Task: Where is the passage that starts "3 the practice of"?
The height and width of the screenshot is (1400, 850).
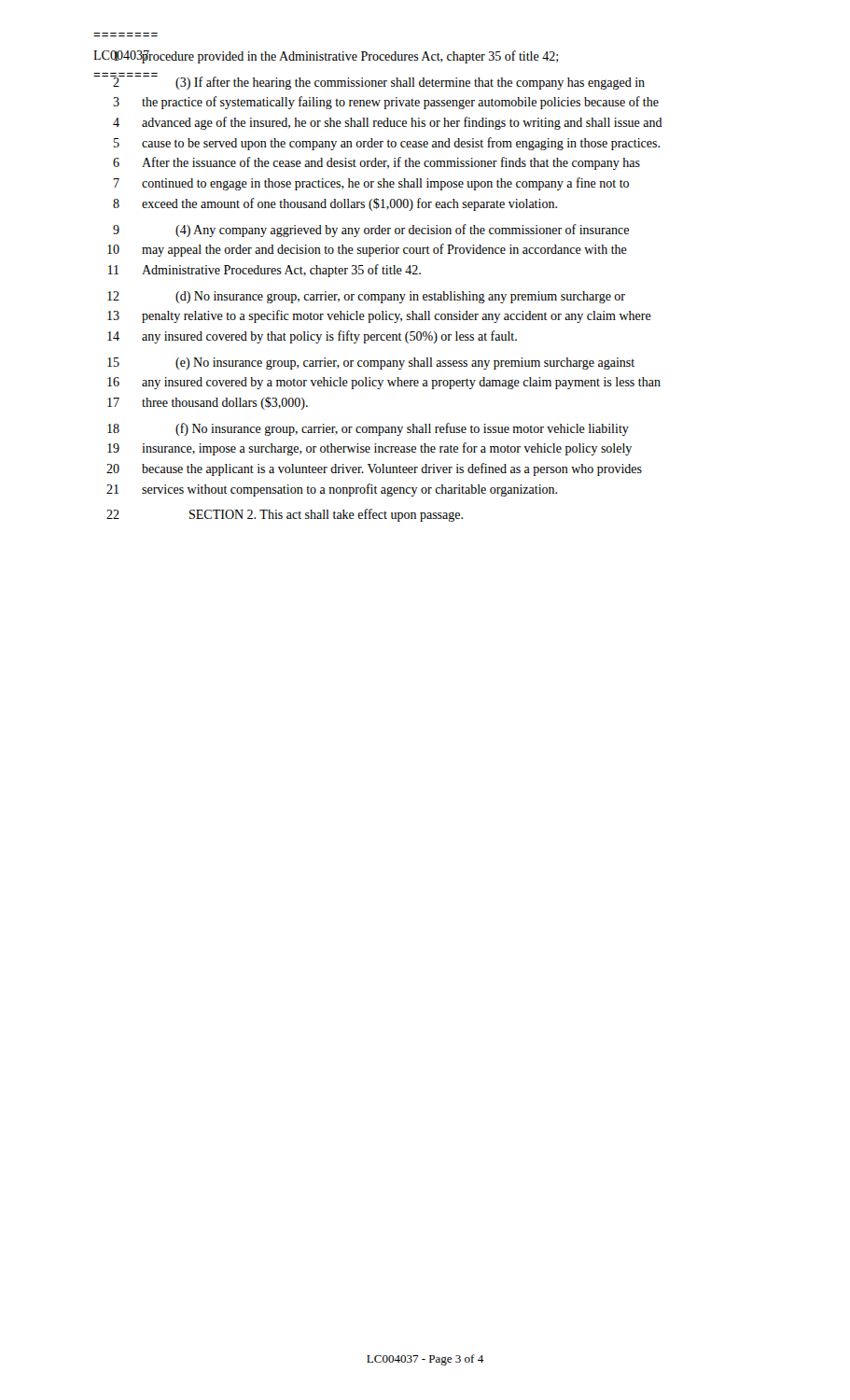Action: 434,103
